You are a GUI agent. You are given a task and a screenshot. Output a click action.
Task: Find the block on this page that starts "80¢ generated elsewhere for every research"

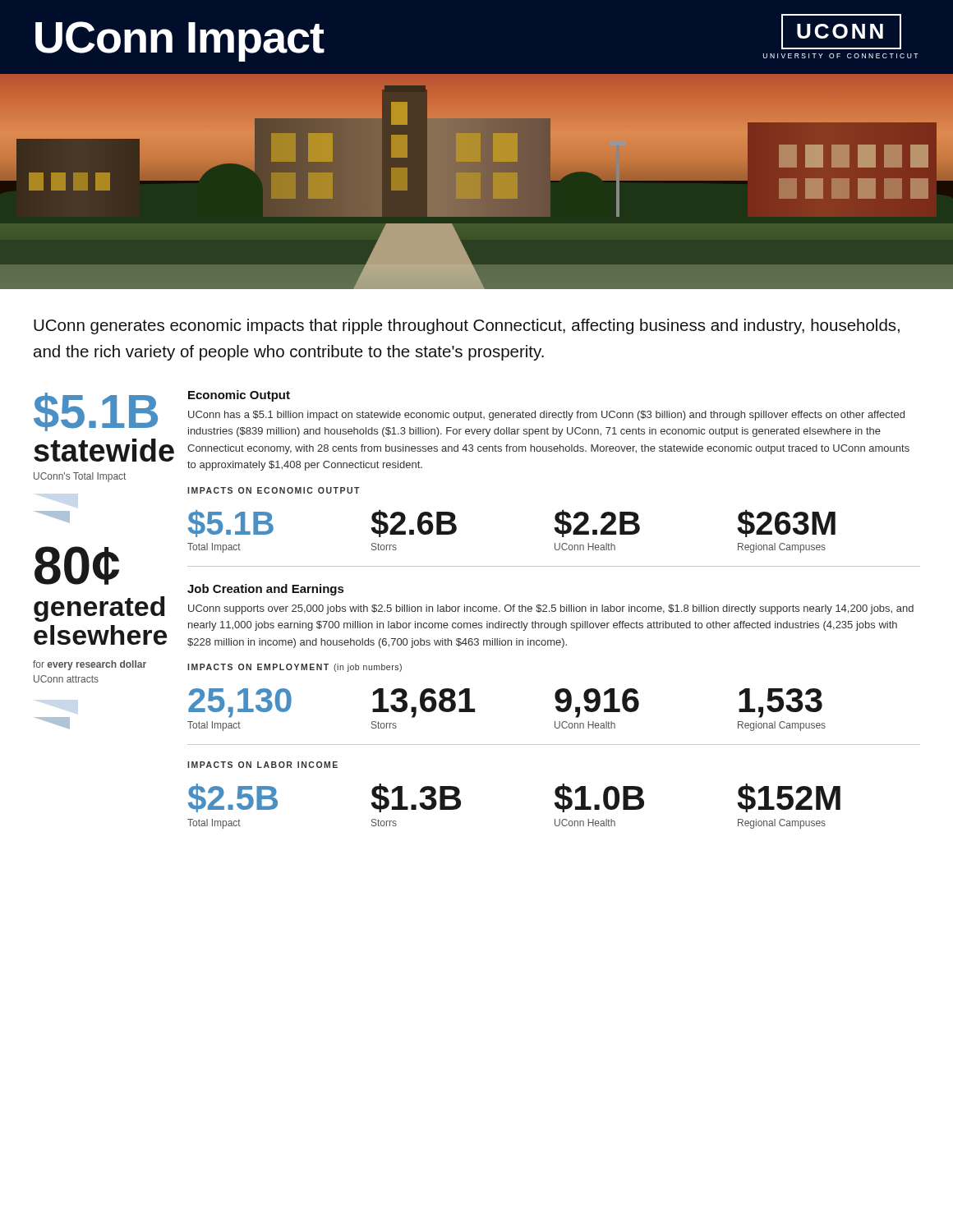click(x=99, y=613)
